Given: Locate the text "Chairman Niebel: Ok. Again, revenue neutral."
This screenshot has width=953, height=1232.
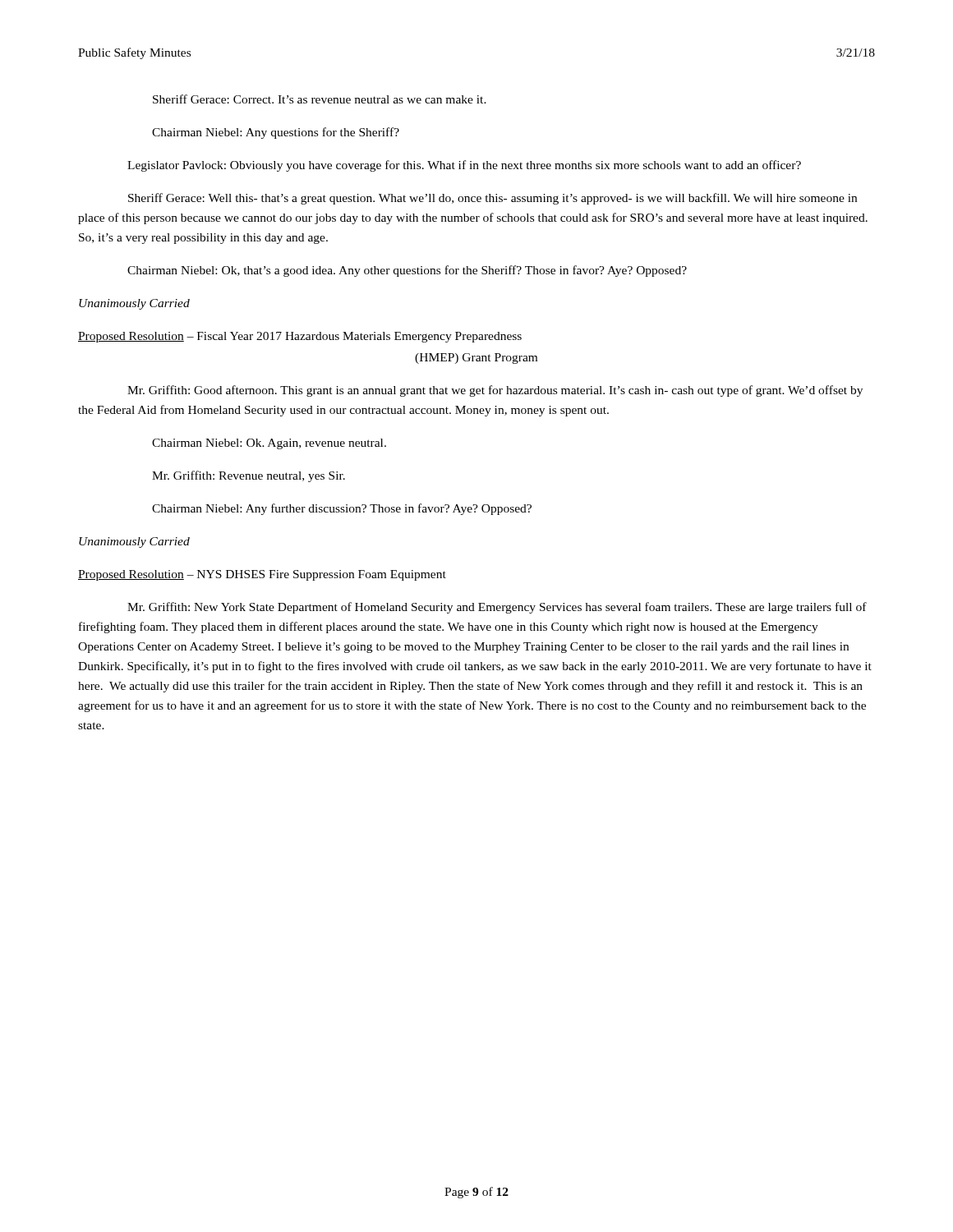Looking at the screenshot, I should [269, 442].
